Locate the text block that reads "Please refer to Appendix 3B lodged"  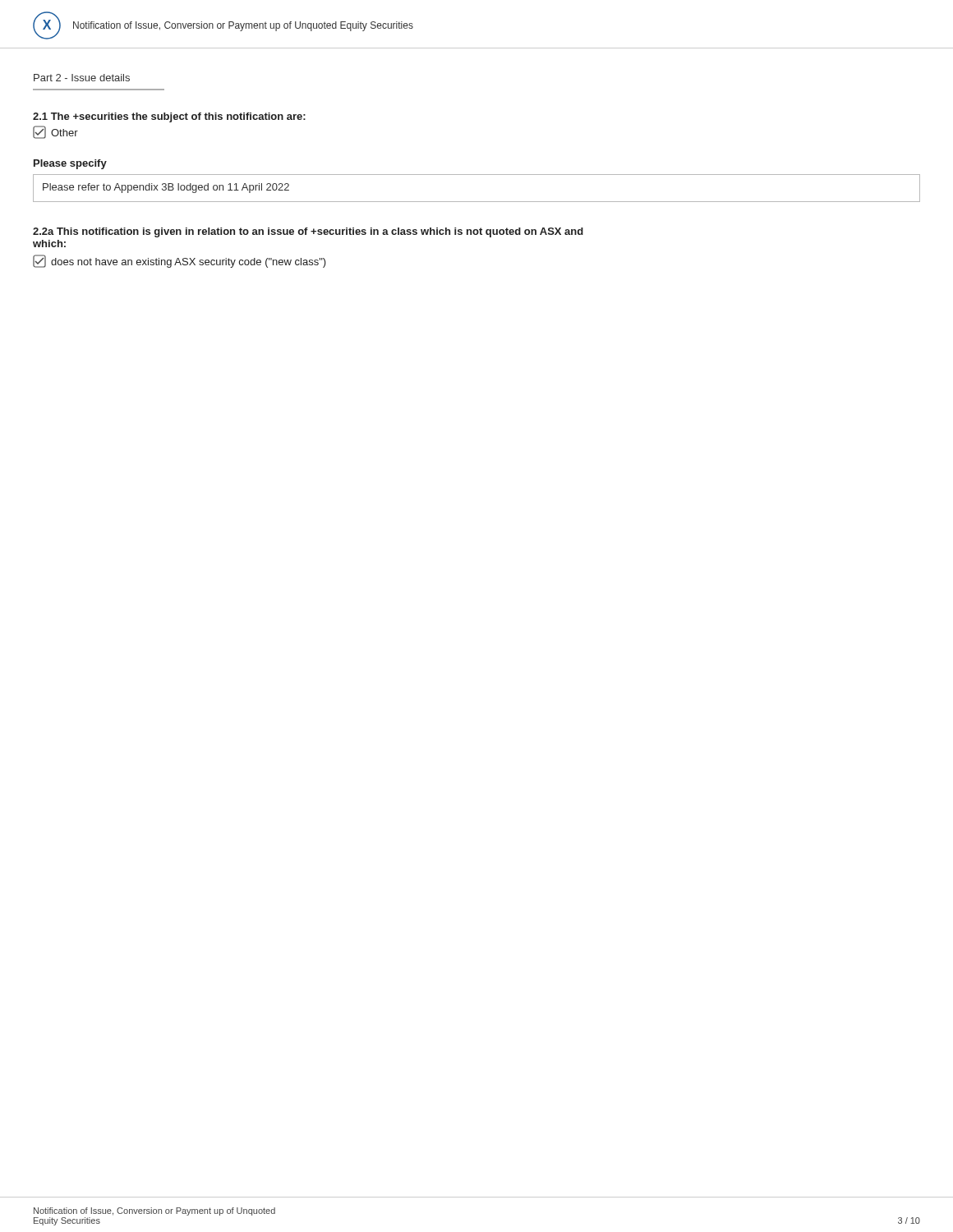166,187
